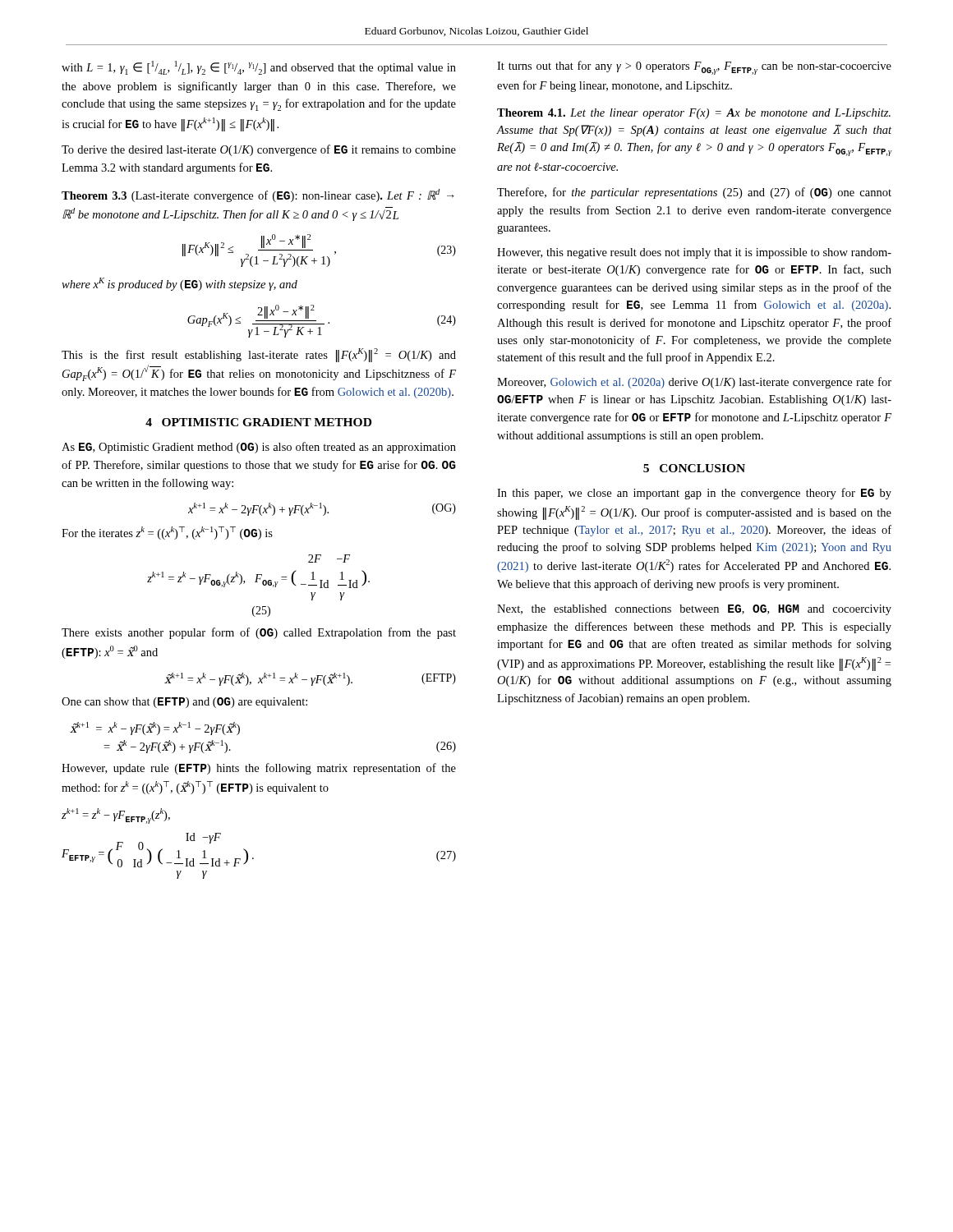Locate the block of text that opens with "Next, the established connections between"
The height and width of the screenshot is (1232, 953).
click(x=694, y=654)
